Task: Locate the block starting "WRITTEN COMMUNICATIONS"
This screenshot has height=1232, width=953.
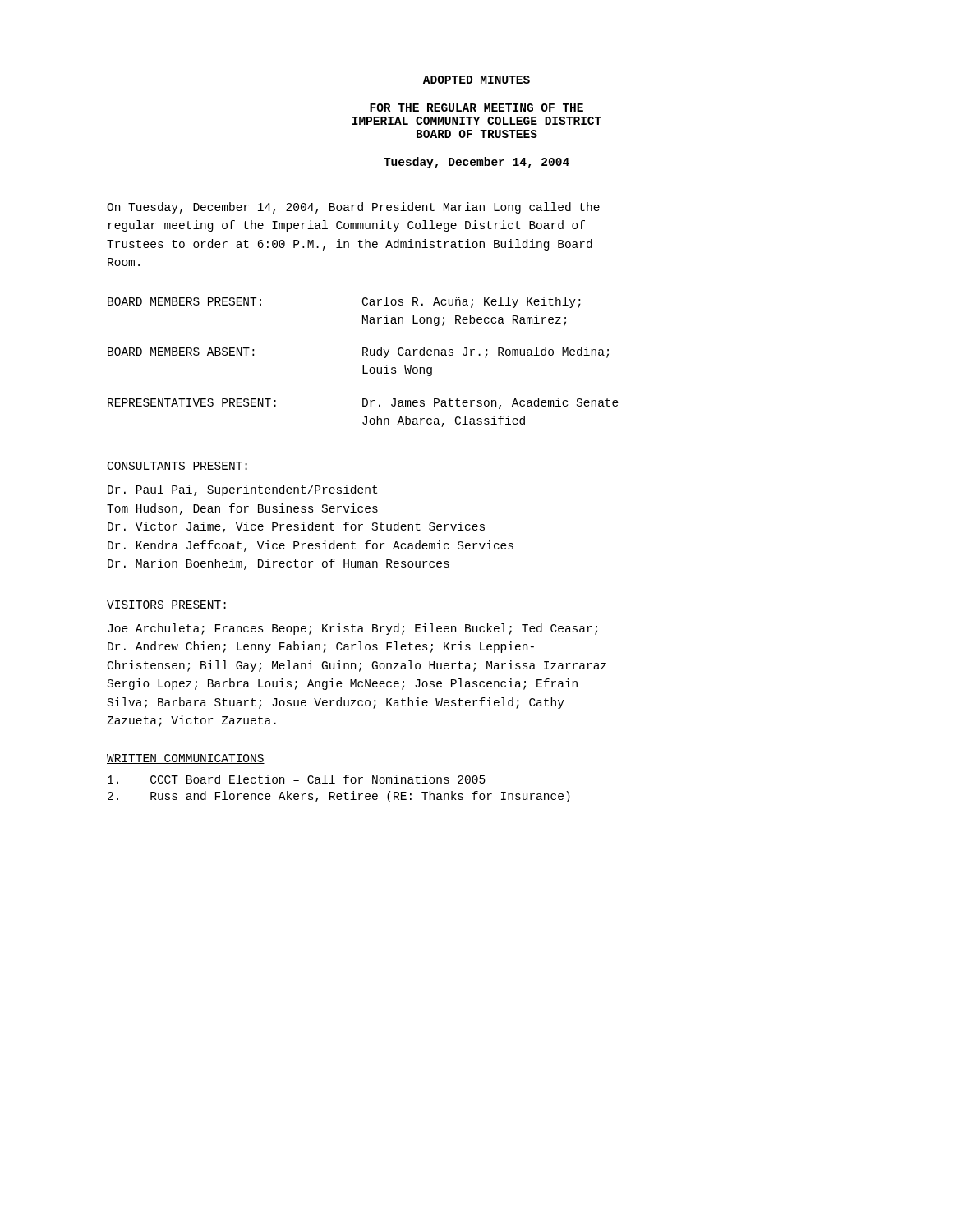Action: click(x=185, y=759)
